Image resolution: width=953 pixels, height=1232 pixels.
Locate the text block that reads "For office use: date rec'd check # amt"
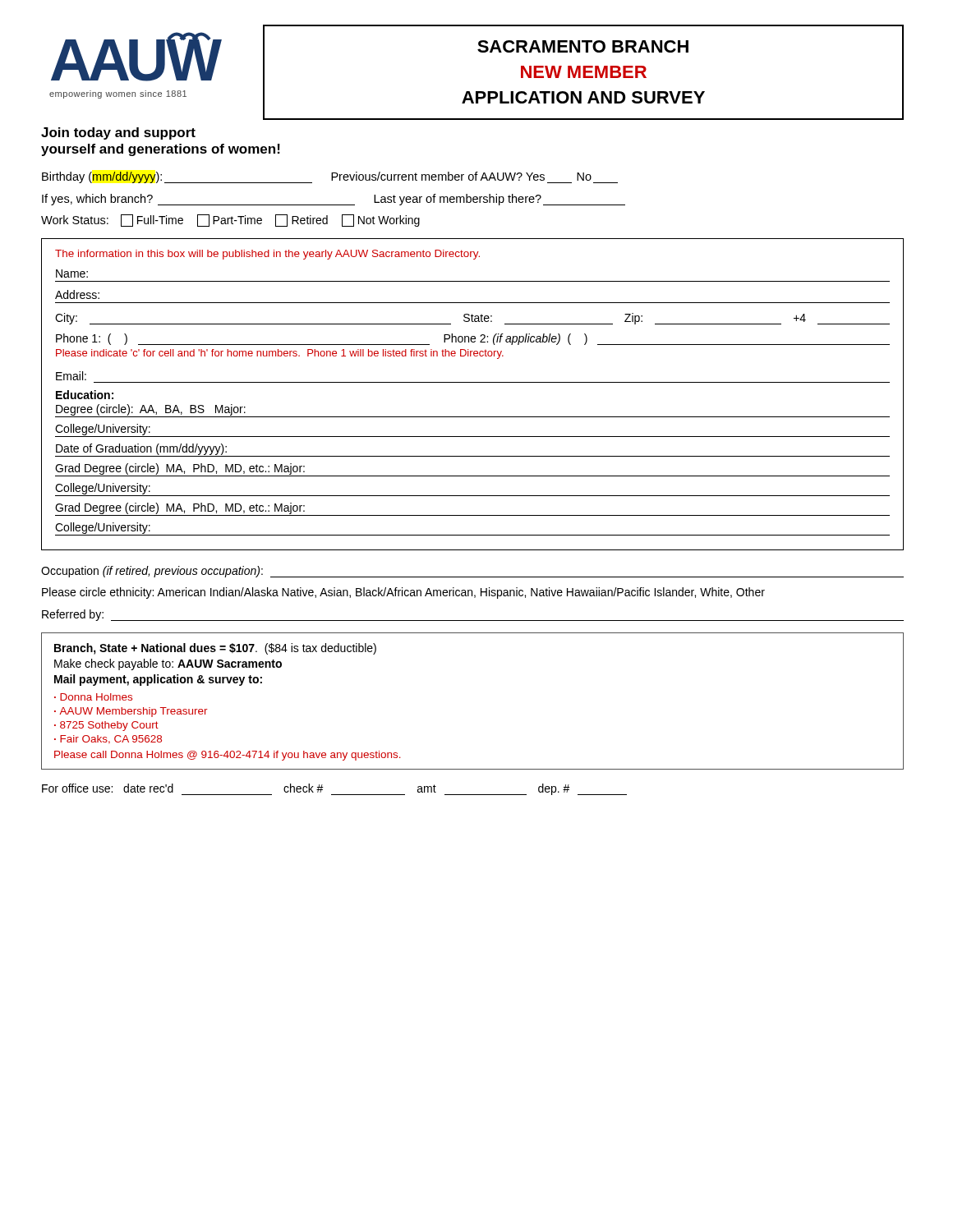tap(334, 788)
